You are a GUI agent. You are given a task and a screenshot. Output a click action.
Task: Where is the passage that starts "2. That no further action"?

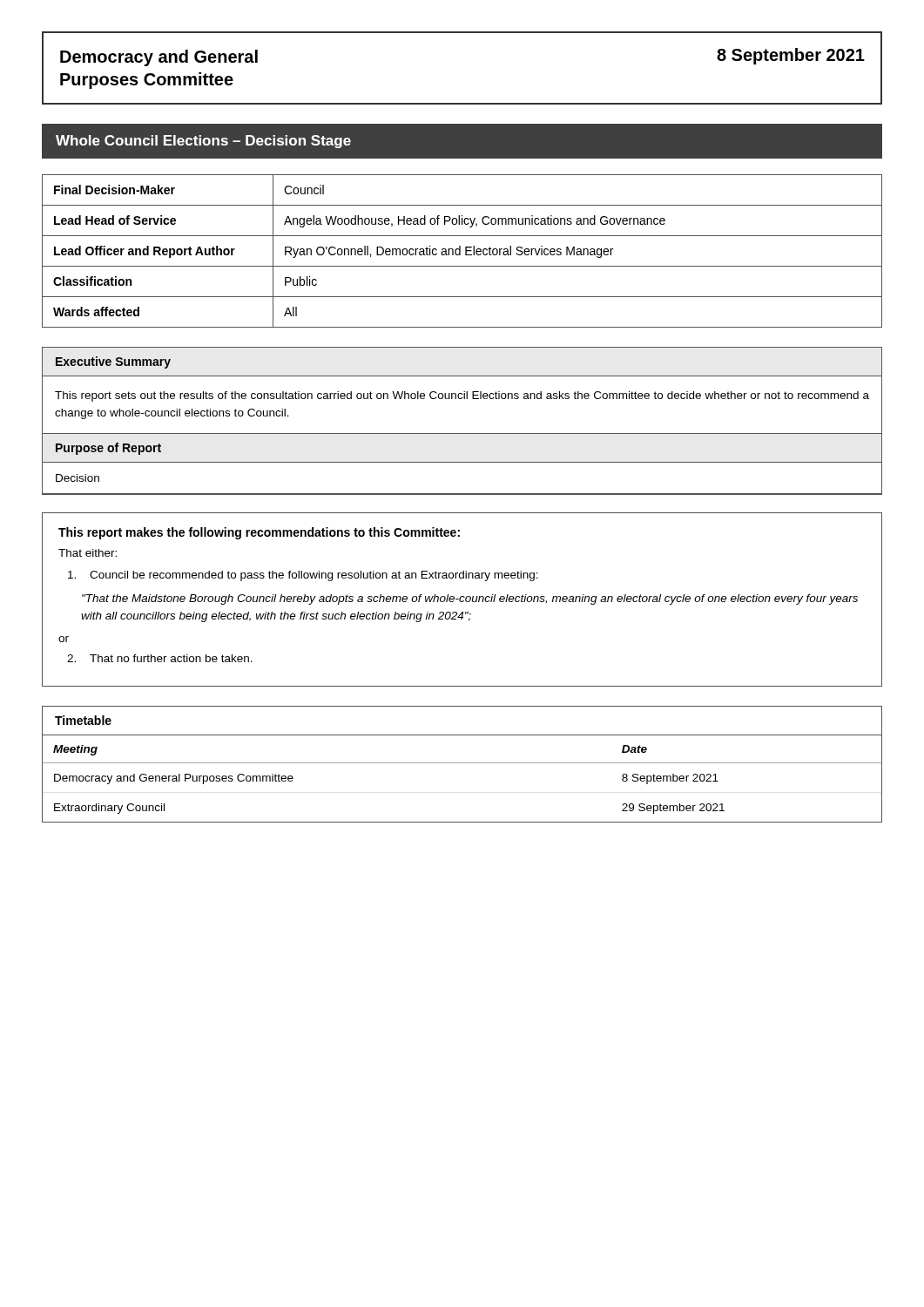coord(160,658)
